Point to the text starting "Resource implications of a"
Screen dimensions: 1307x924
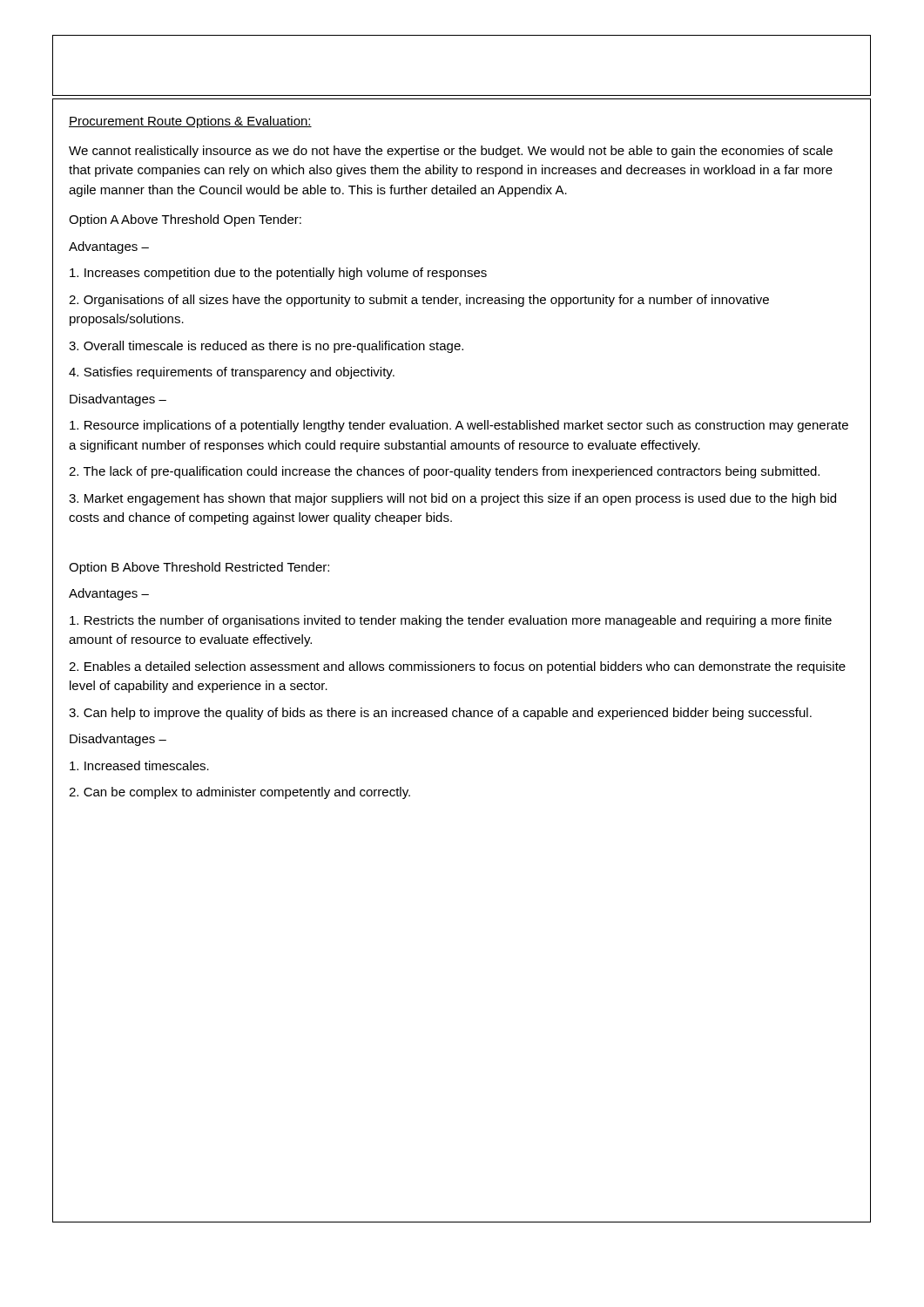(x=459, y=435)
